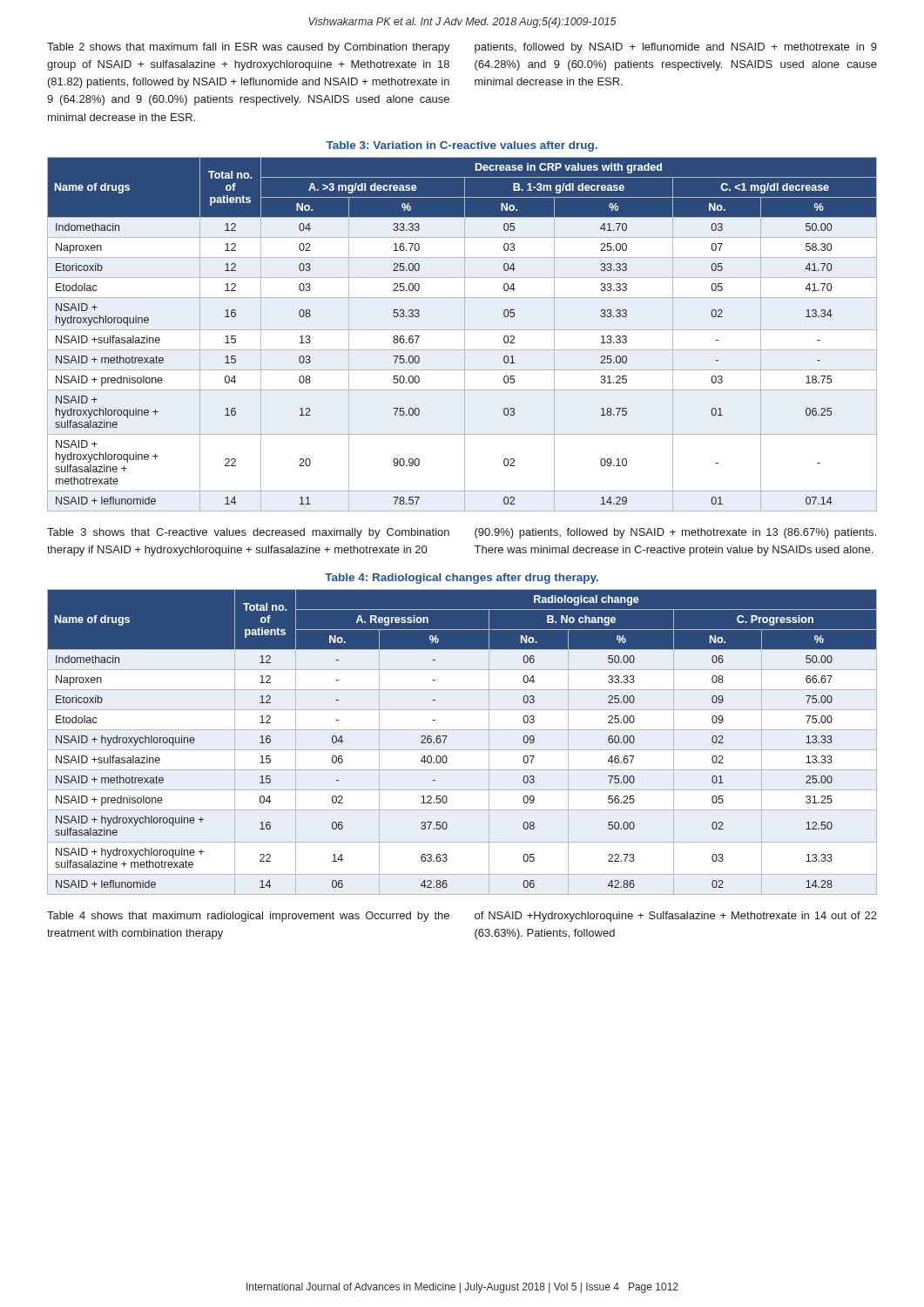Select the text block starting "patients, followed by NSAID + leflunomide and"

click(x=676, y=64)
